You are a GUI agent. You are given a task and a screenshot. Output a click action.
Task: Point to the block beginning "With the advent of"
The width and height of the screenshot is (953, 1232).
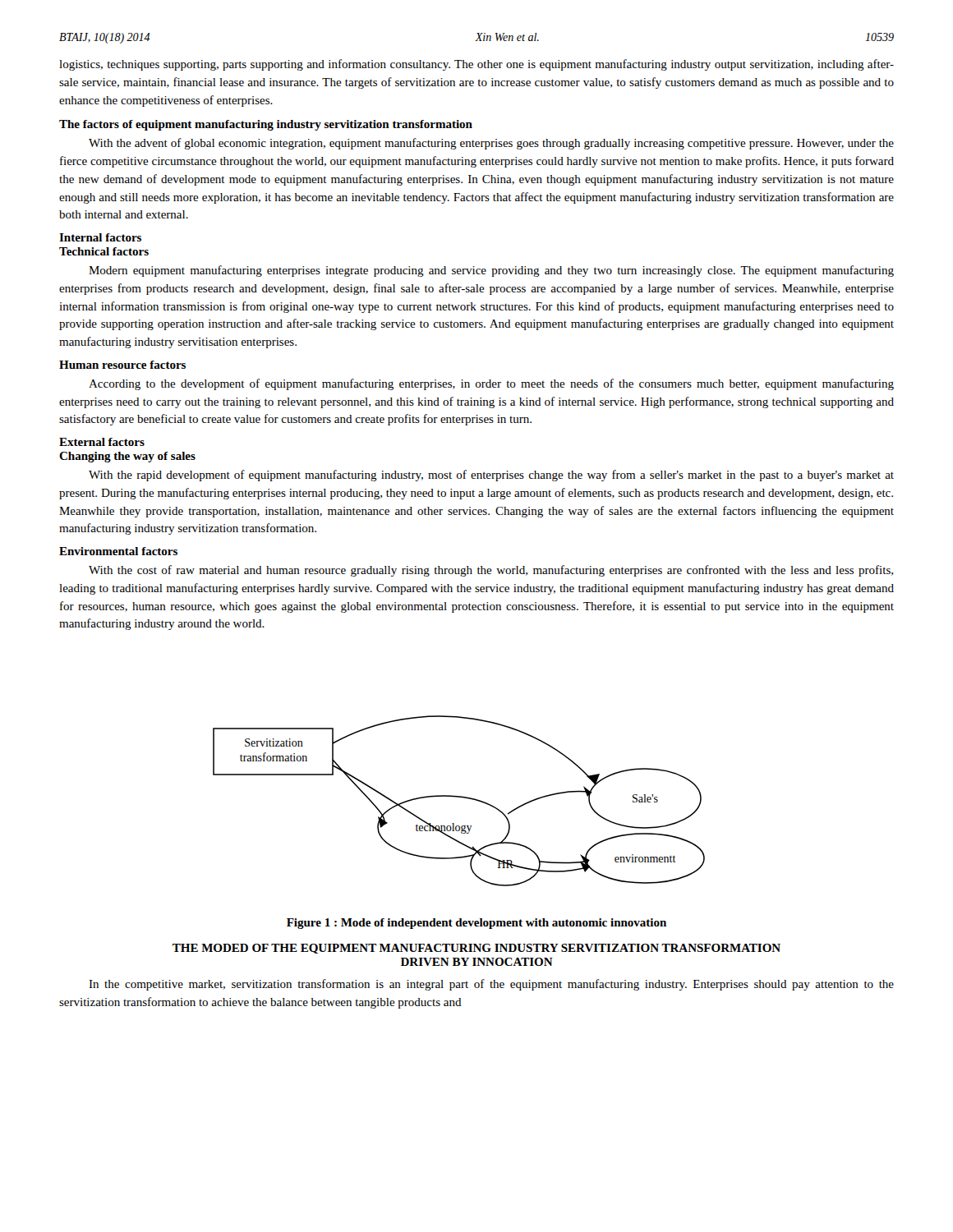476,180
